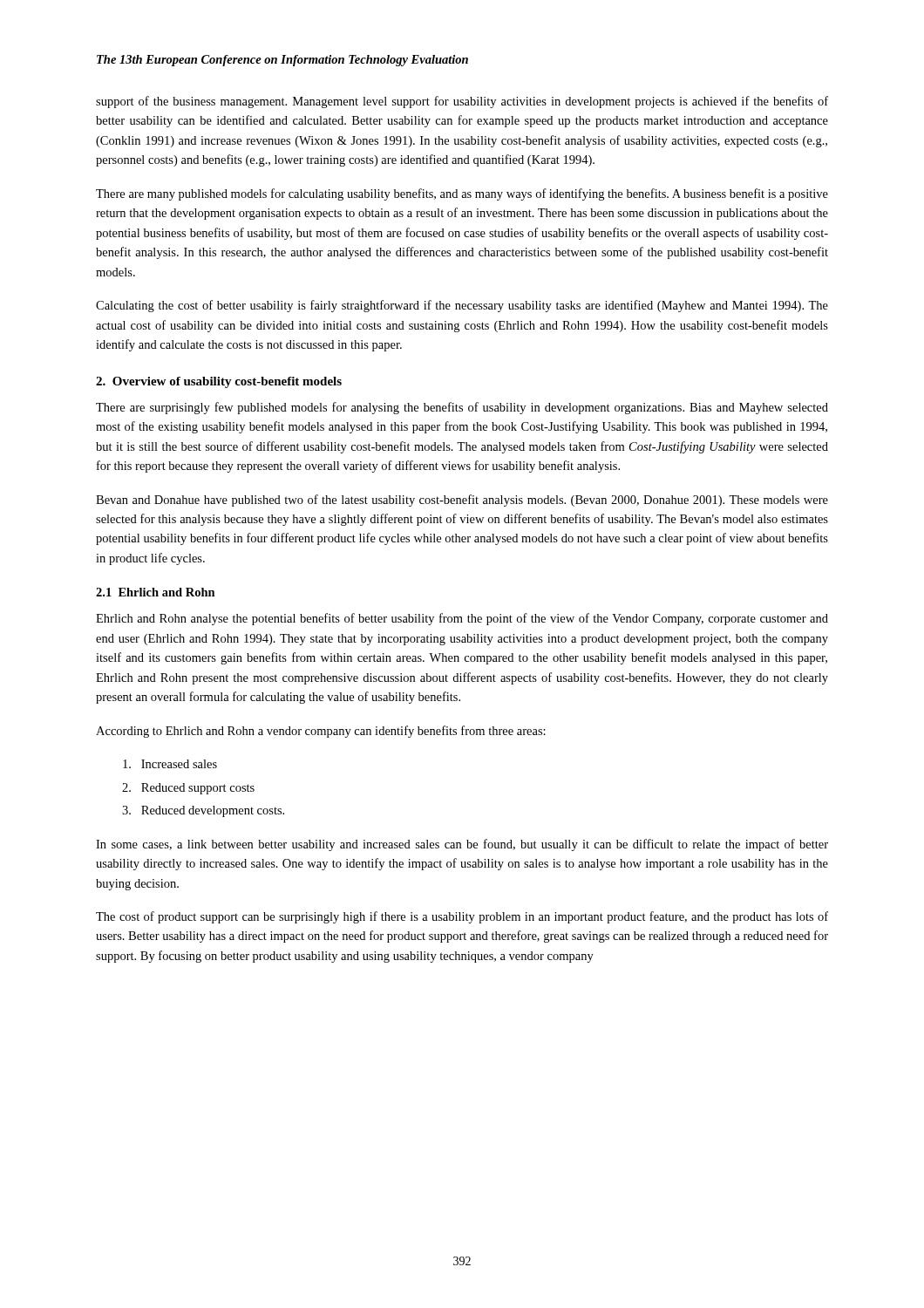Point to "2. Reduced support costs"
The image size is (924, 1308).
point(188,787)
